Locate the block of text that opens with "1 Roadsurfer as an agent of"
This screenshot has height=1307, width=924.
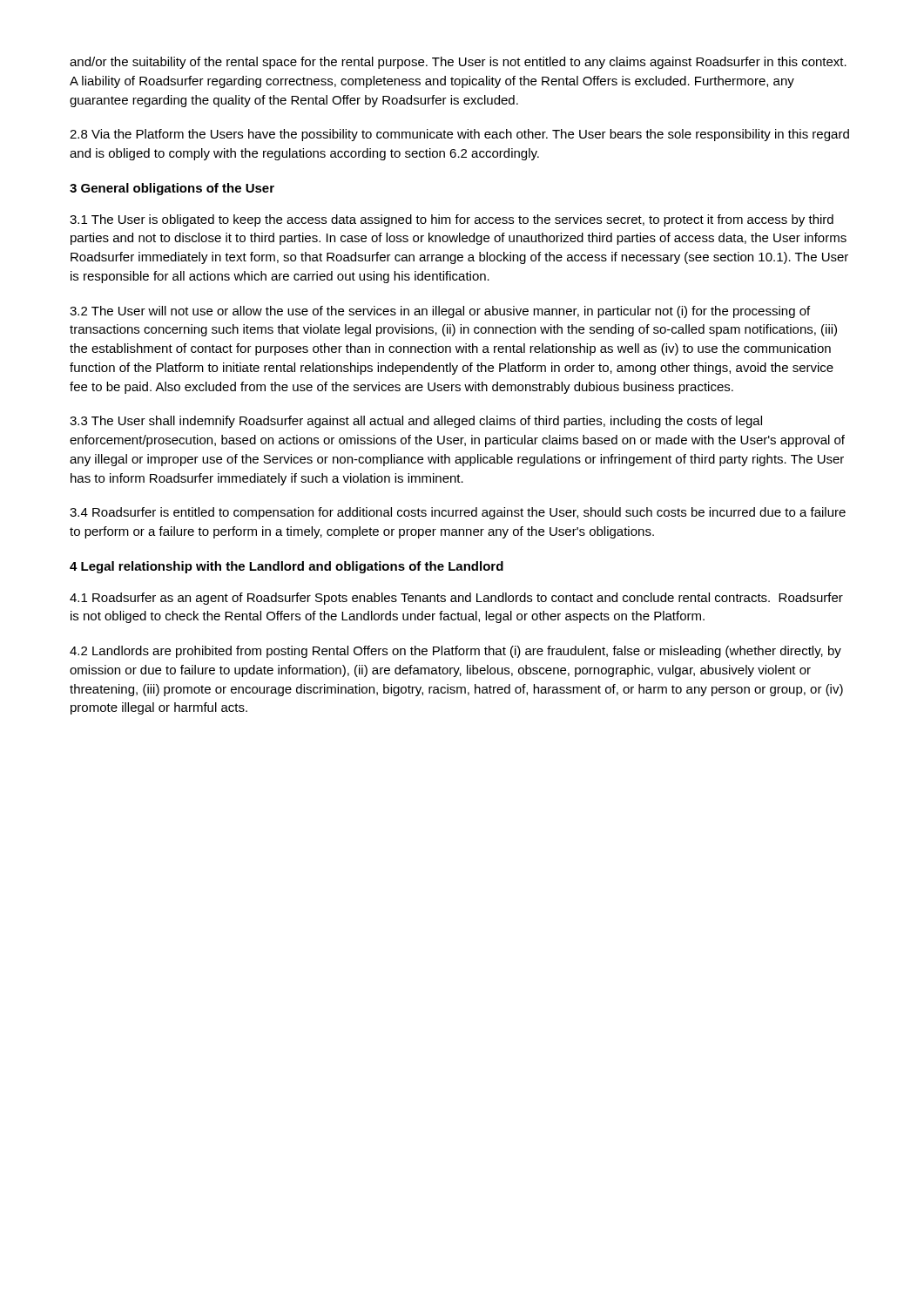[x=456, y=606]
